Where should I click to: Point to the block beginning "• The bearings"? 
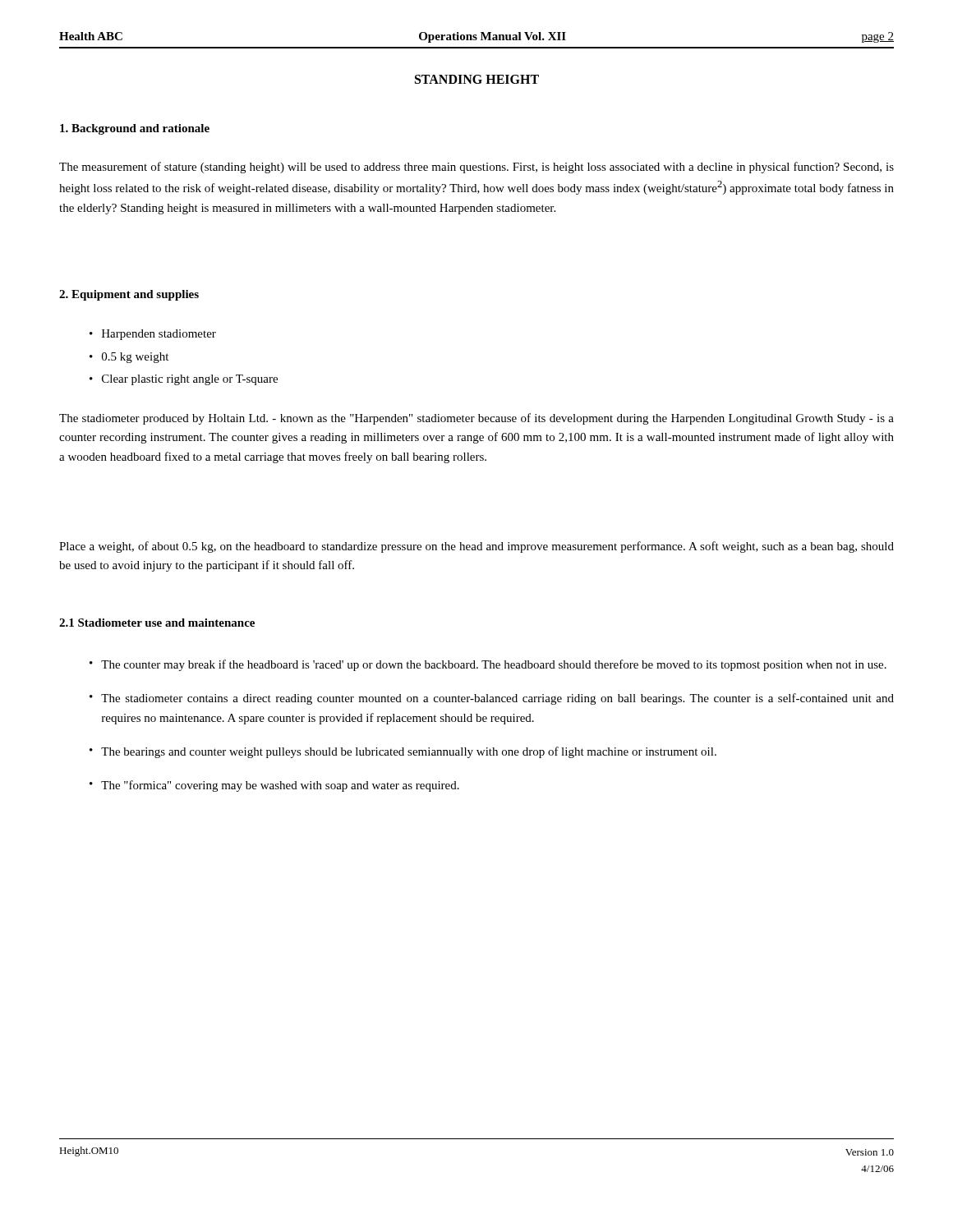point(403,752)
